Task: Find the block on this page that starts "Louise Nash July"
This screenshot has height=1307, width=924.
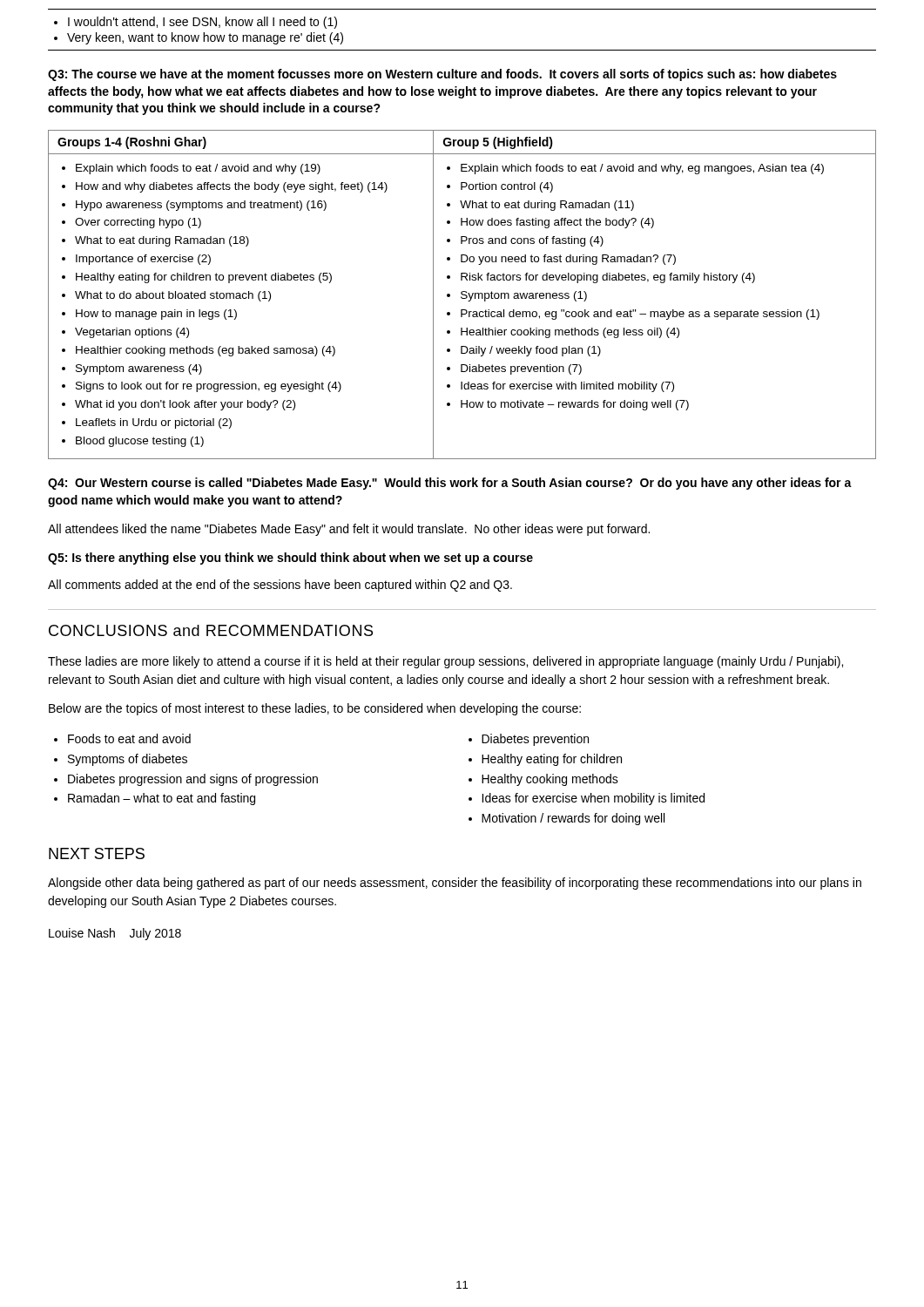Action: [x=115, y=934]
